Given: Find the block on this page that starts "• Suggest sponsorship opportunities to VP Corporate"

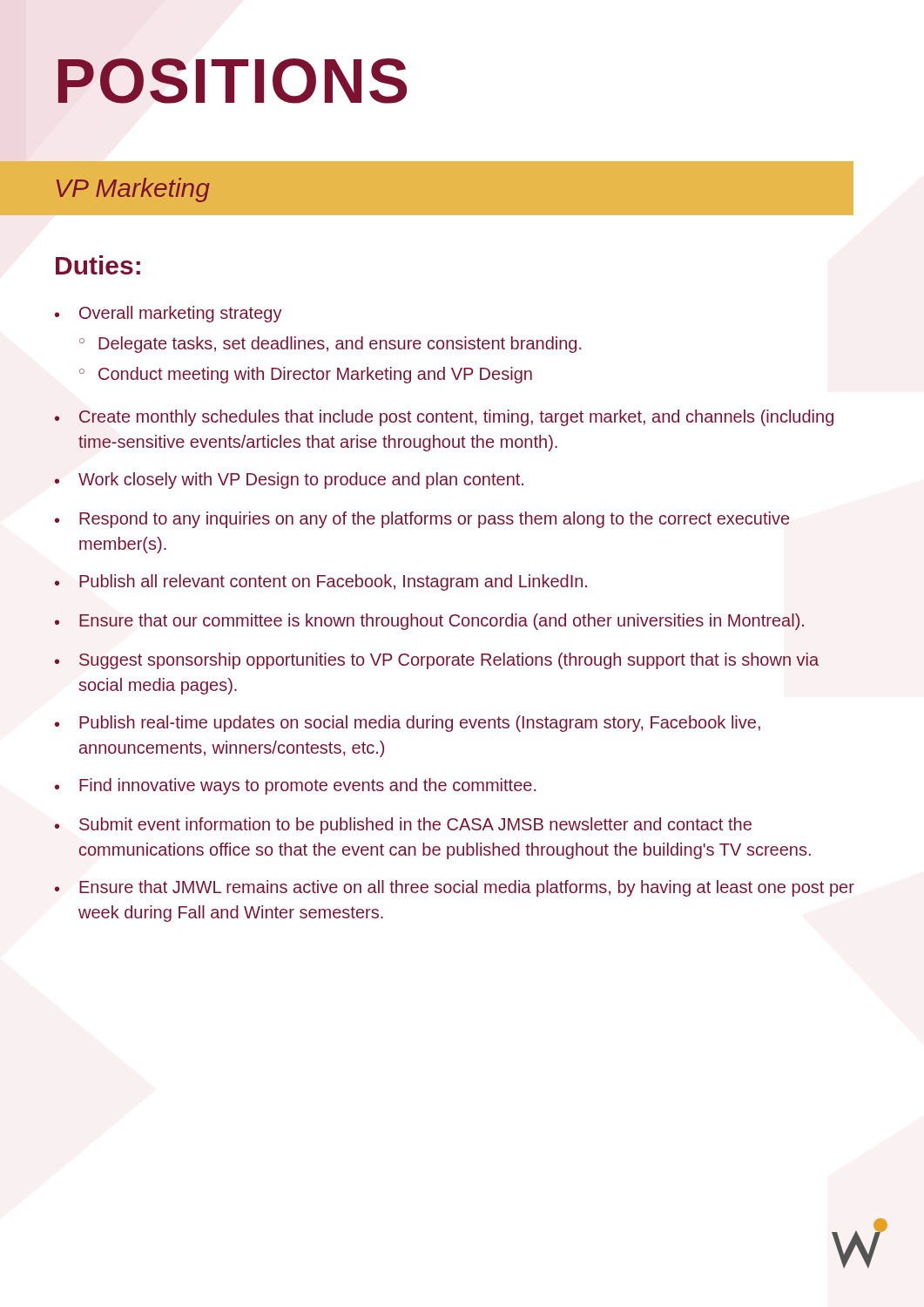Looking at the screenshot, I should 459,673.
